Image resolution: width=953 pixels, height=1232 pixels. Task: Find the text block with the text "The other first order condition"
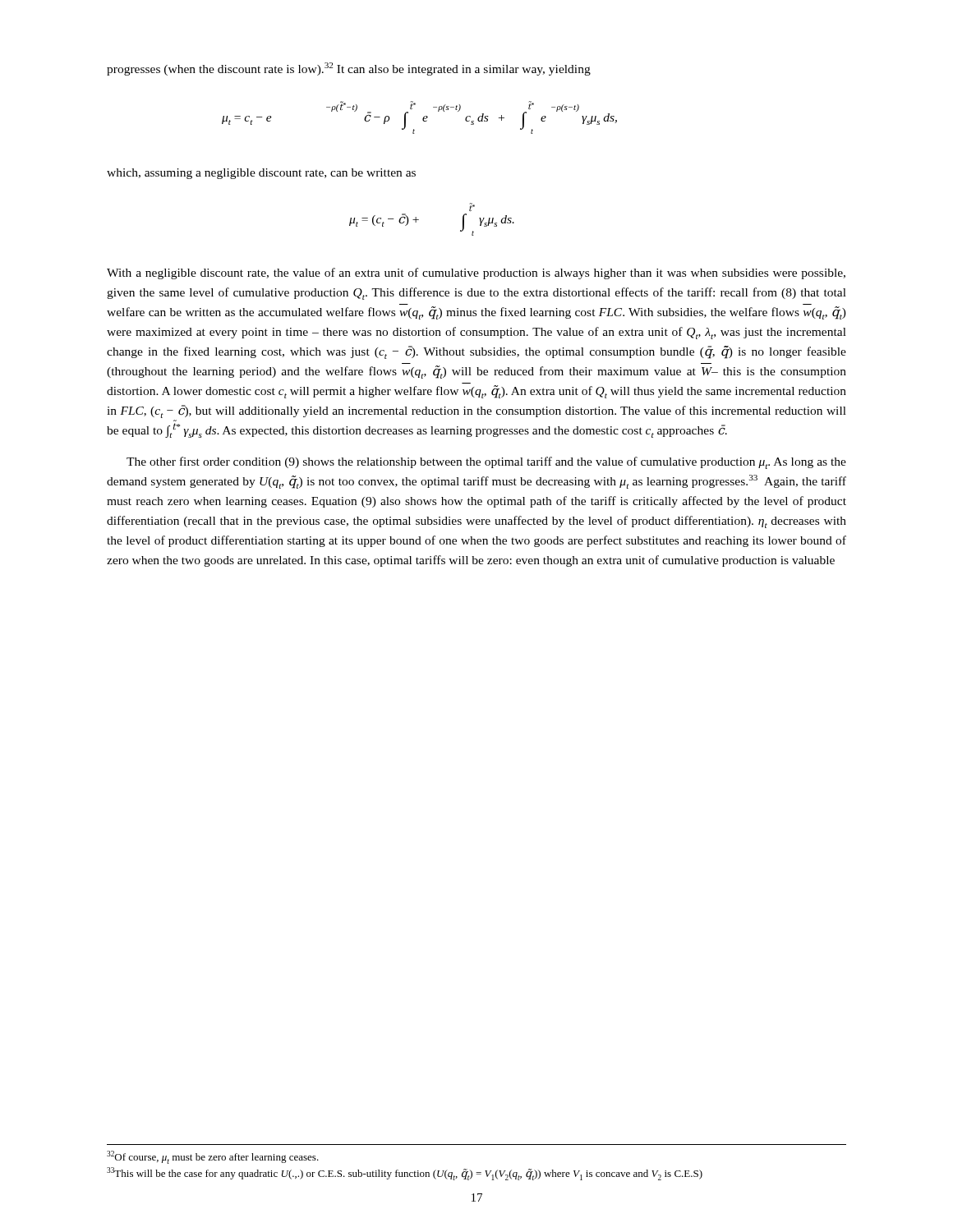click(x=476, y=511)
